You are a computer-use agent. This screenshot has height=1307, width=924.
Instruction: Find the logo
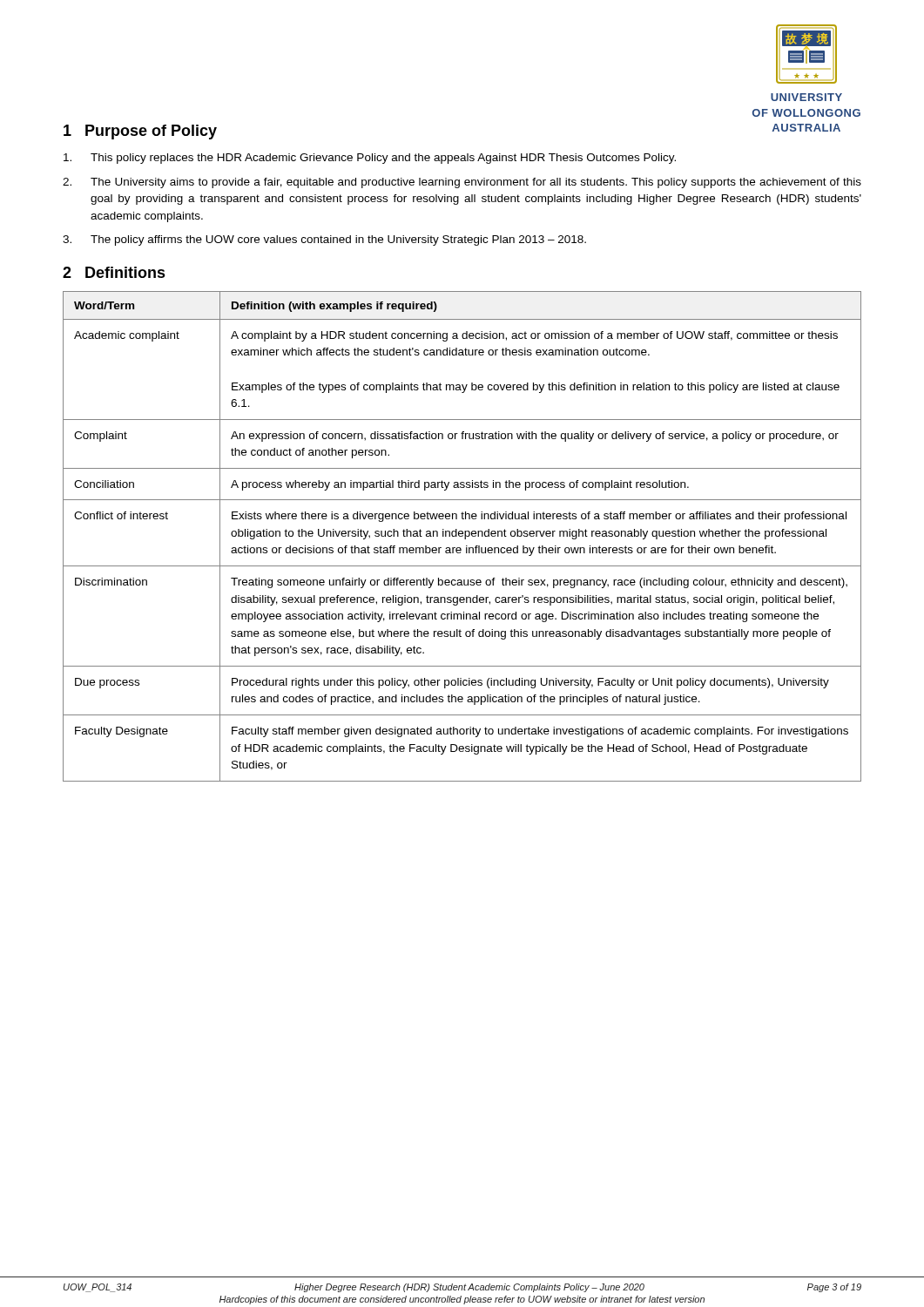click(807, 80)
